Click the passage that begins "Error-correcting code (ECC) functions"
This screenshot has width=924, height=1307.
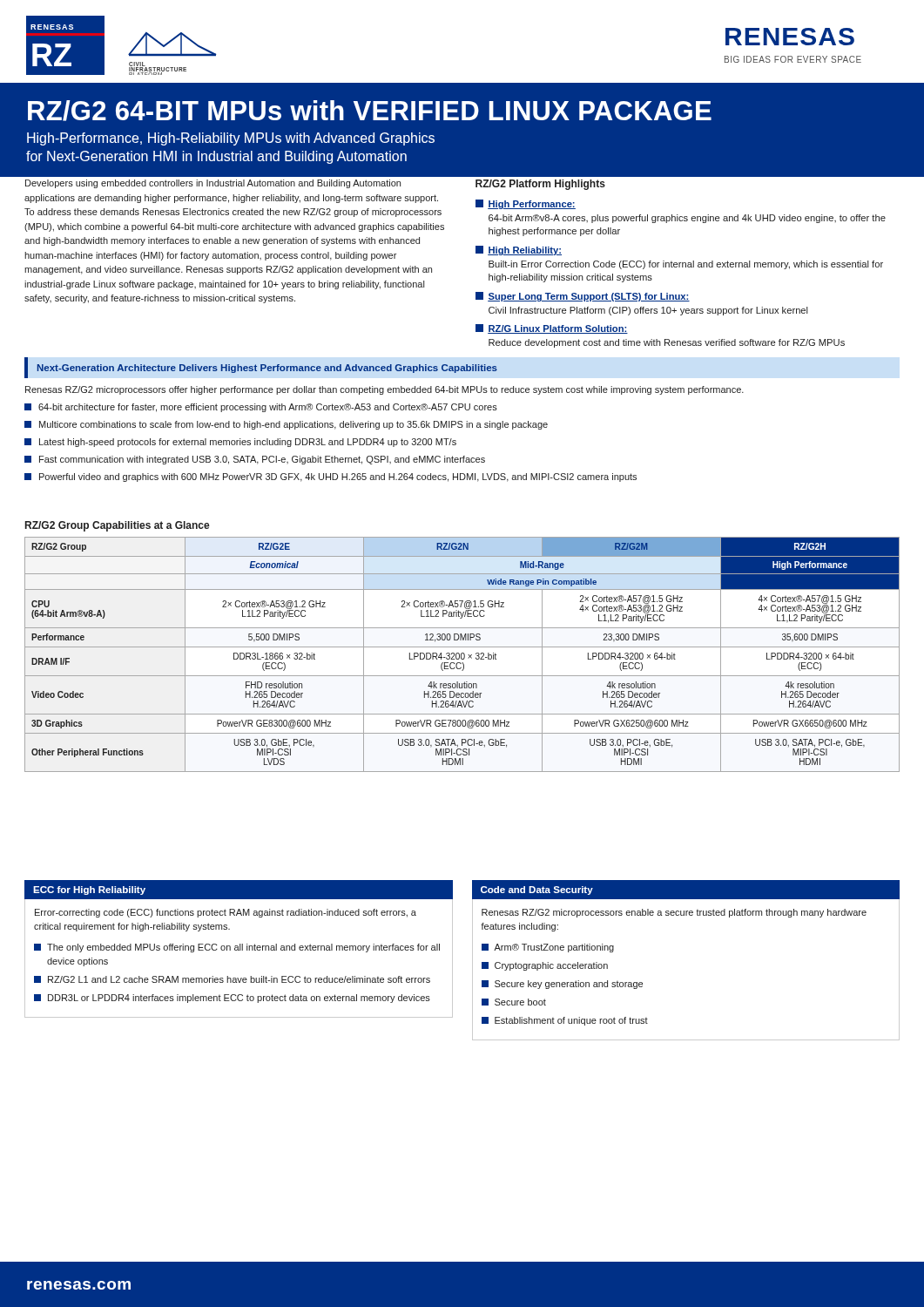tap(225, 919)
